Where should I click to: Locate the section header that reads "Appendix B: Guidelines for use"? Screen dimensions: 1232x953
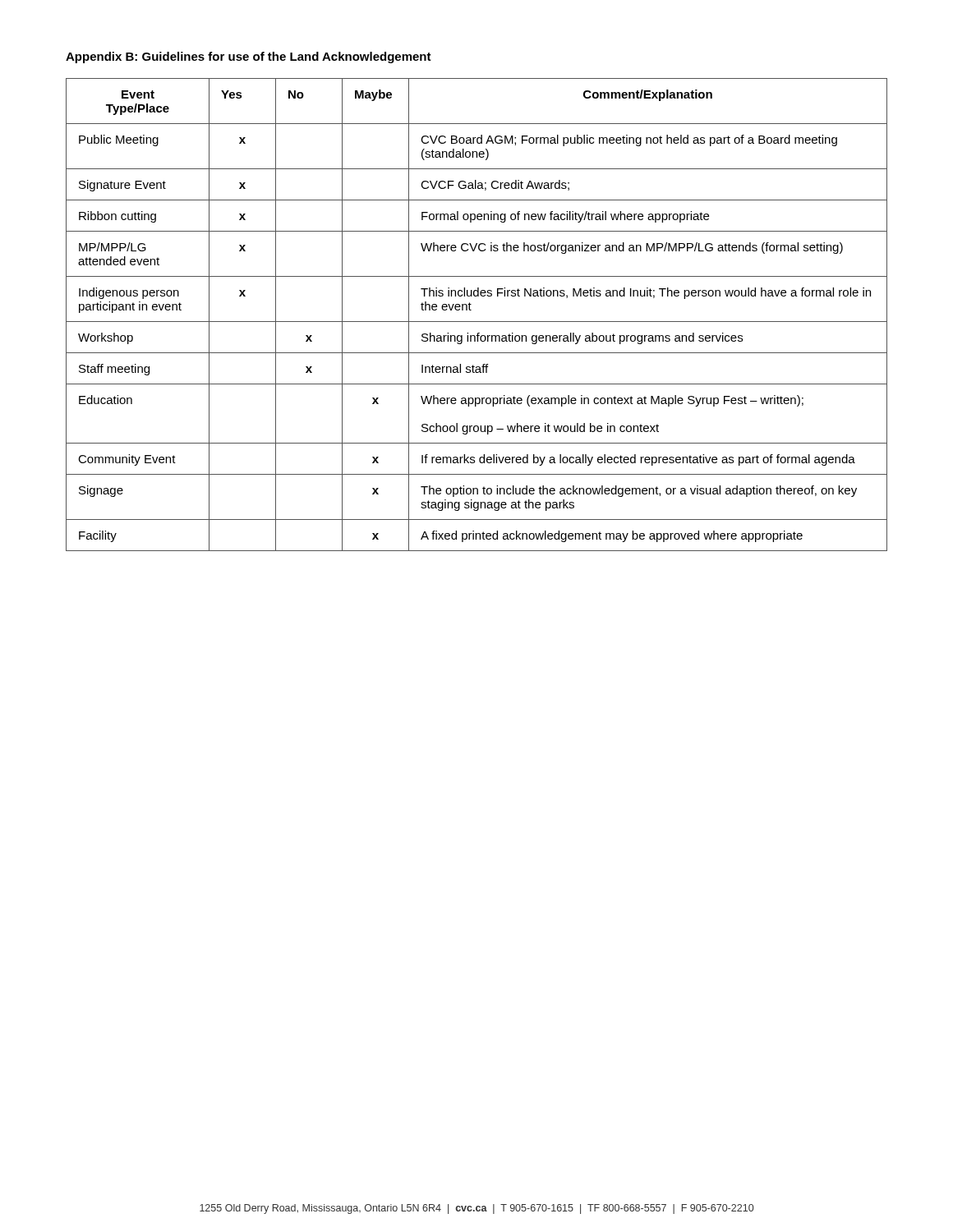(248, 56)
